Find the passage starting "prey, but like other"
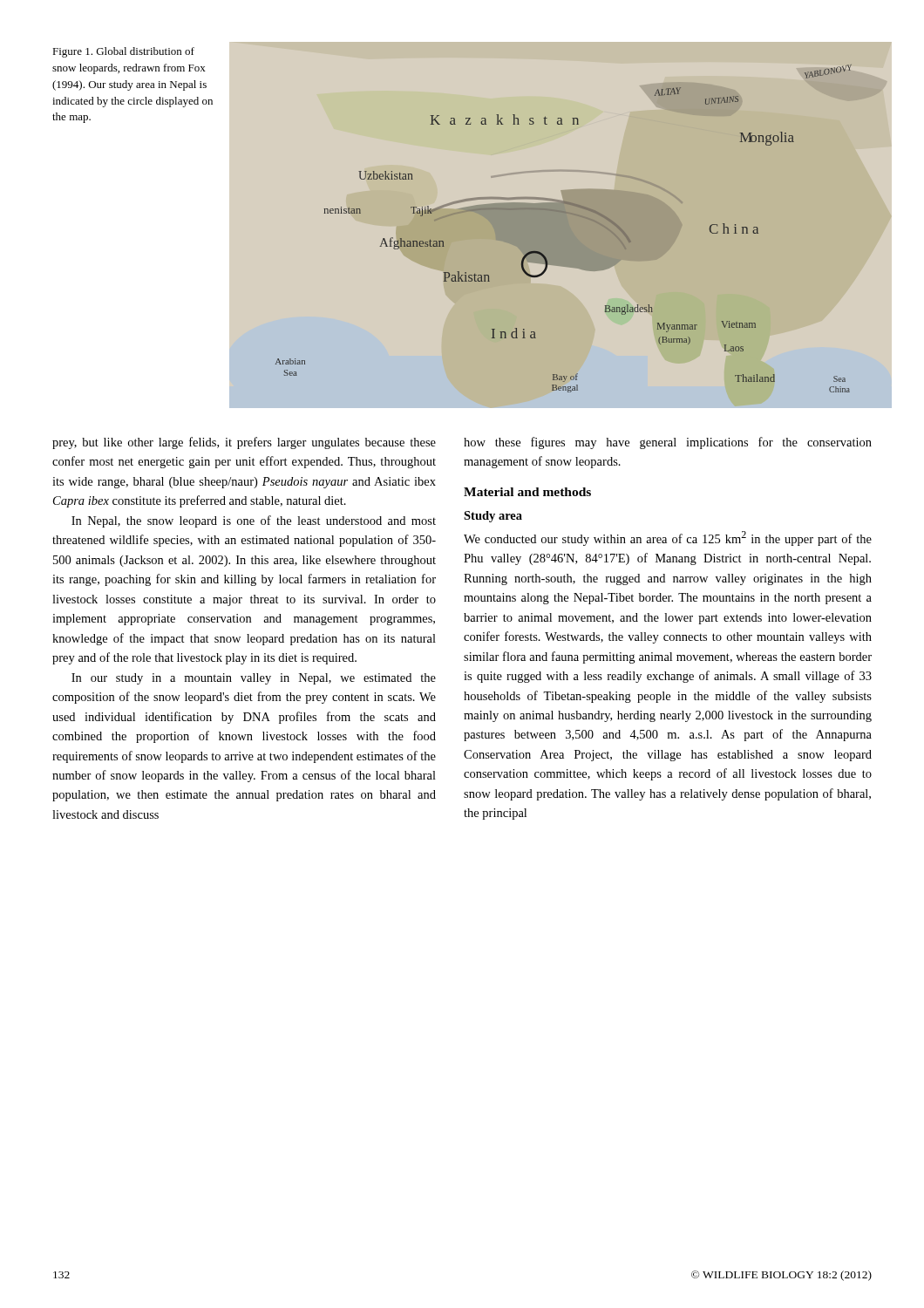 [244, 628]
